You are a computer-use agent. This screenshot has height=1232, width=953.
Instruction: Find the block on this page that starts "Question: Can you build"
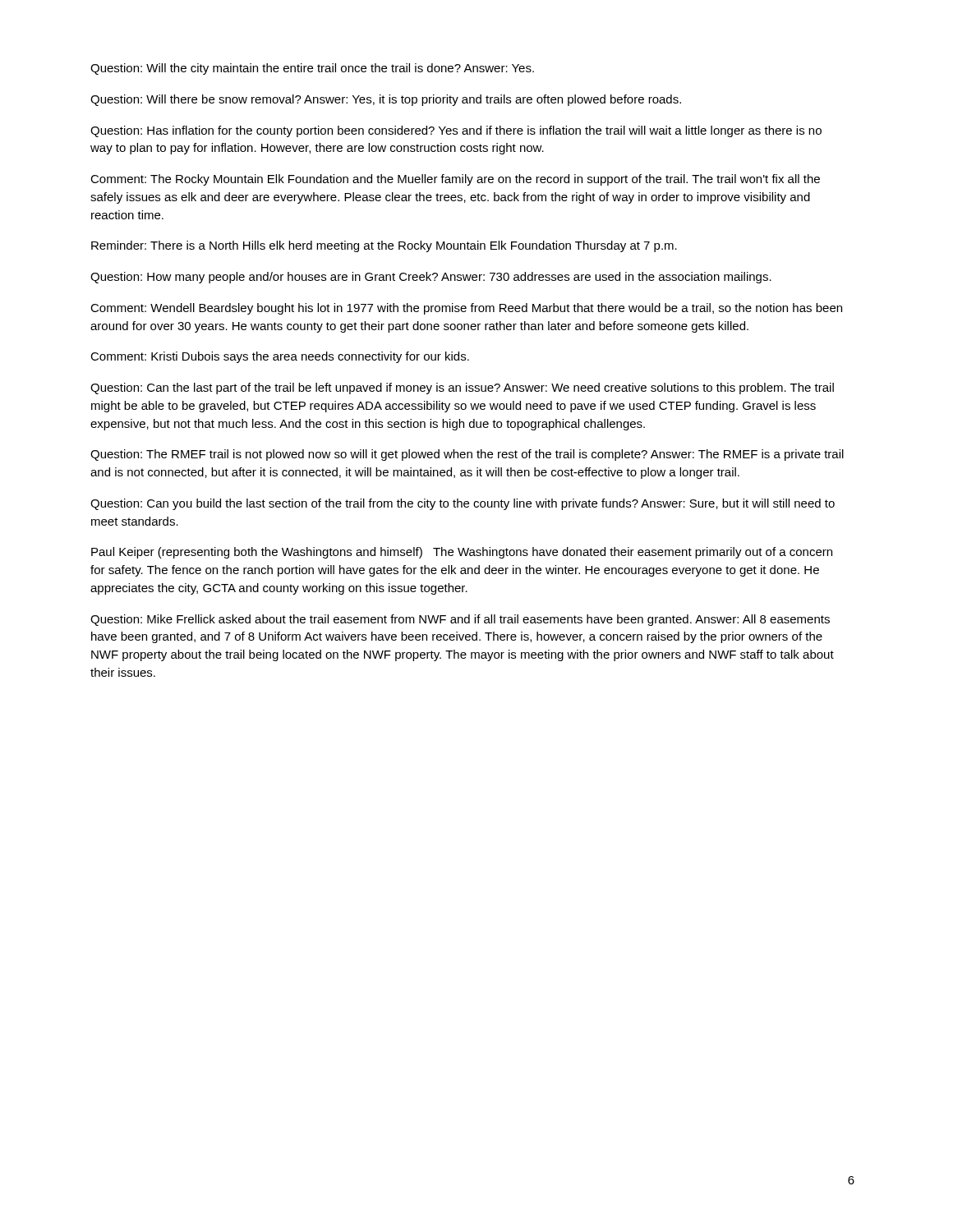coord(463,512)
